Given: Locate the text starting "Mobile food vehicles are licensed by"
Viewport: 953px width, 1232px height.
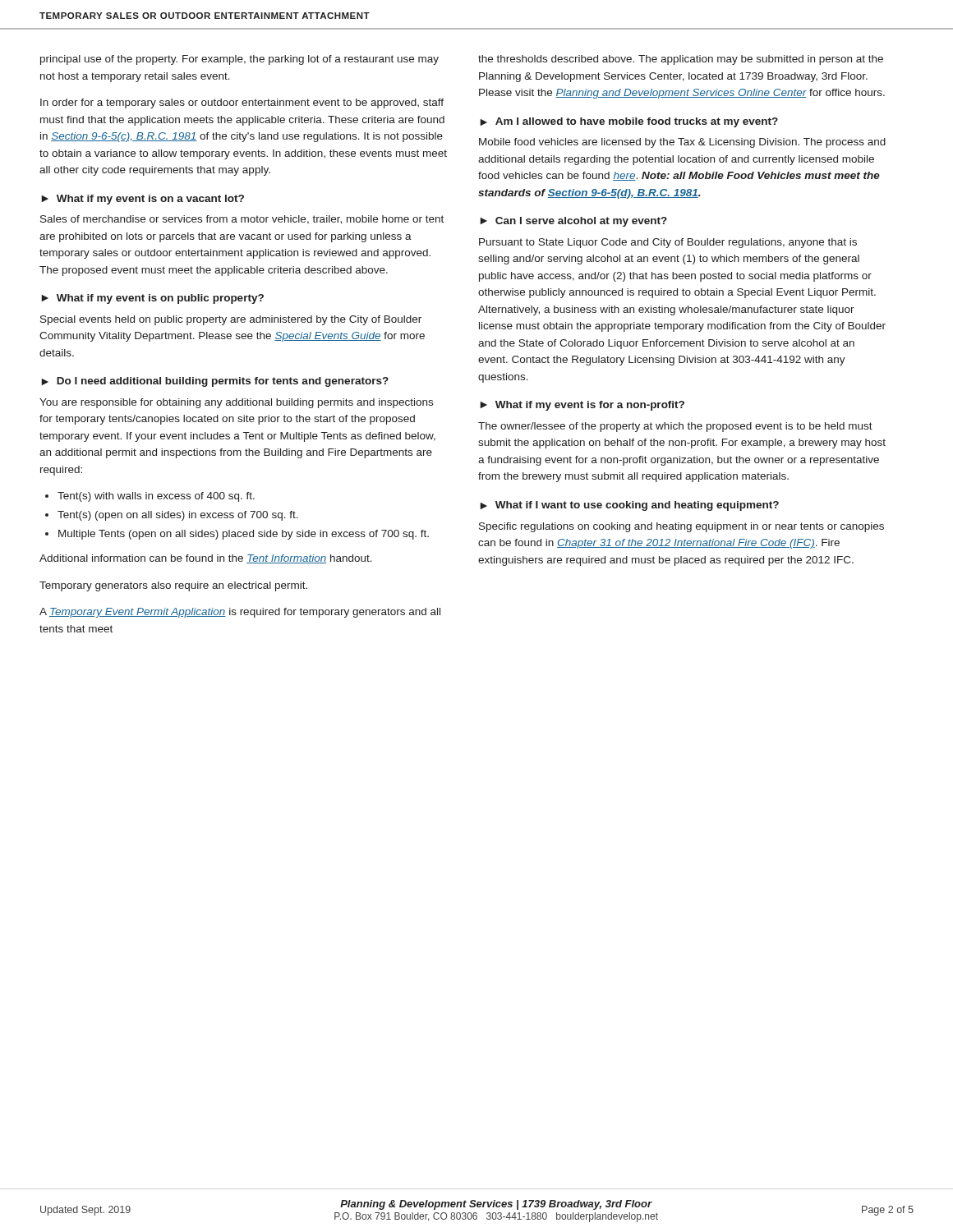Looking at the screenshot, I should coord(683,168).
